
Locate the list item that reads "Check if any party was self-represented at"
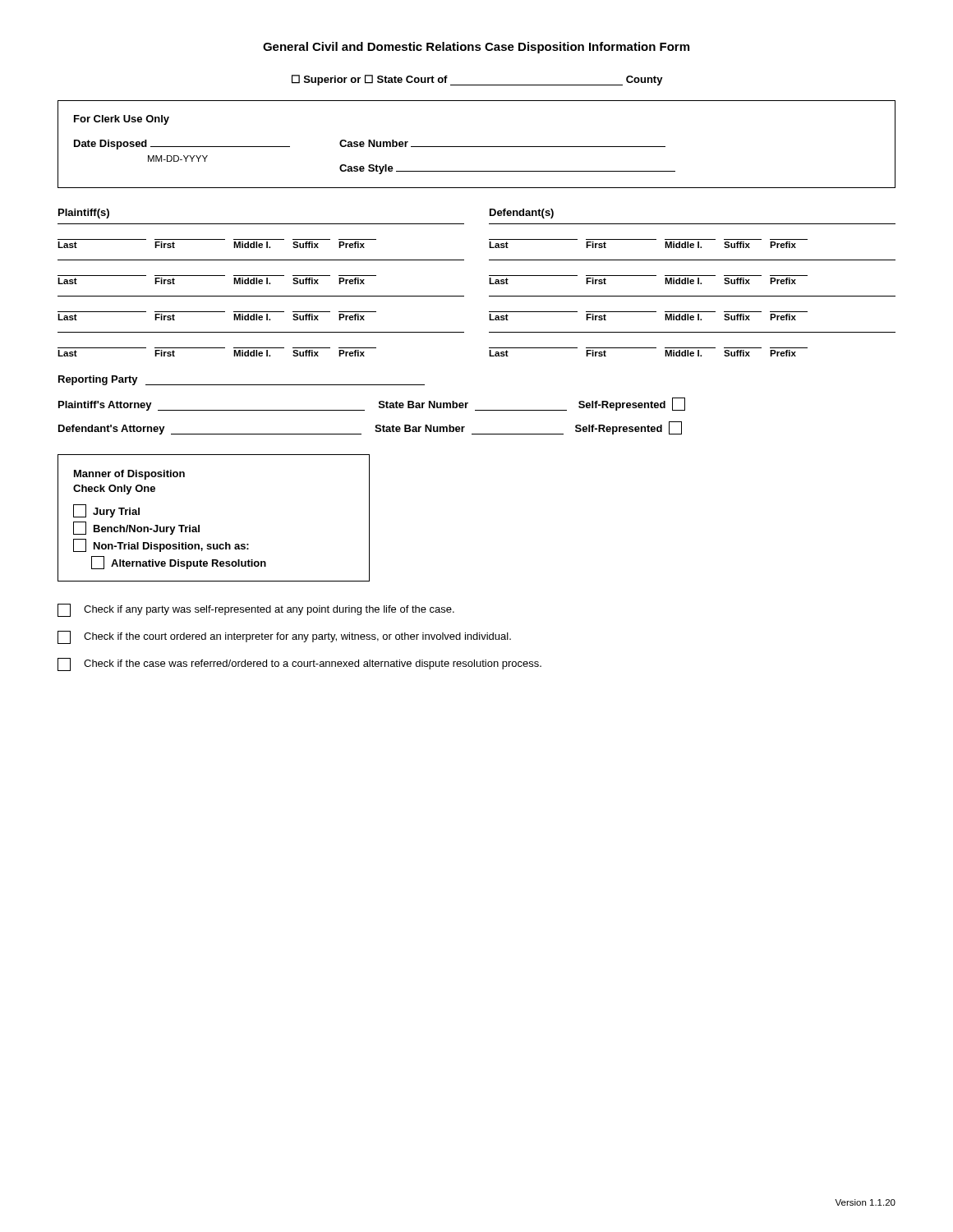tap(256, 610)
